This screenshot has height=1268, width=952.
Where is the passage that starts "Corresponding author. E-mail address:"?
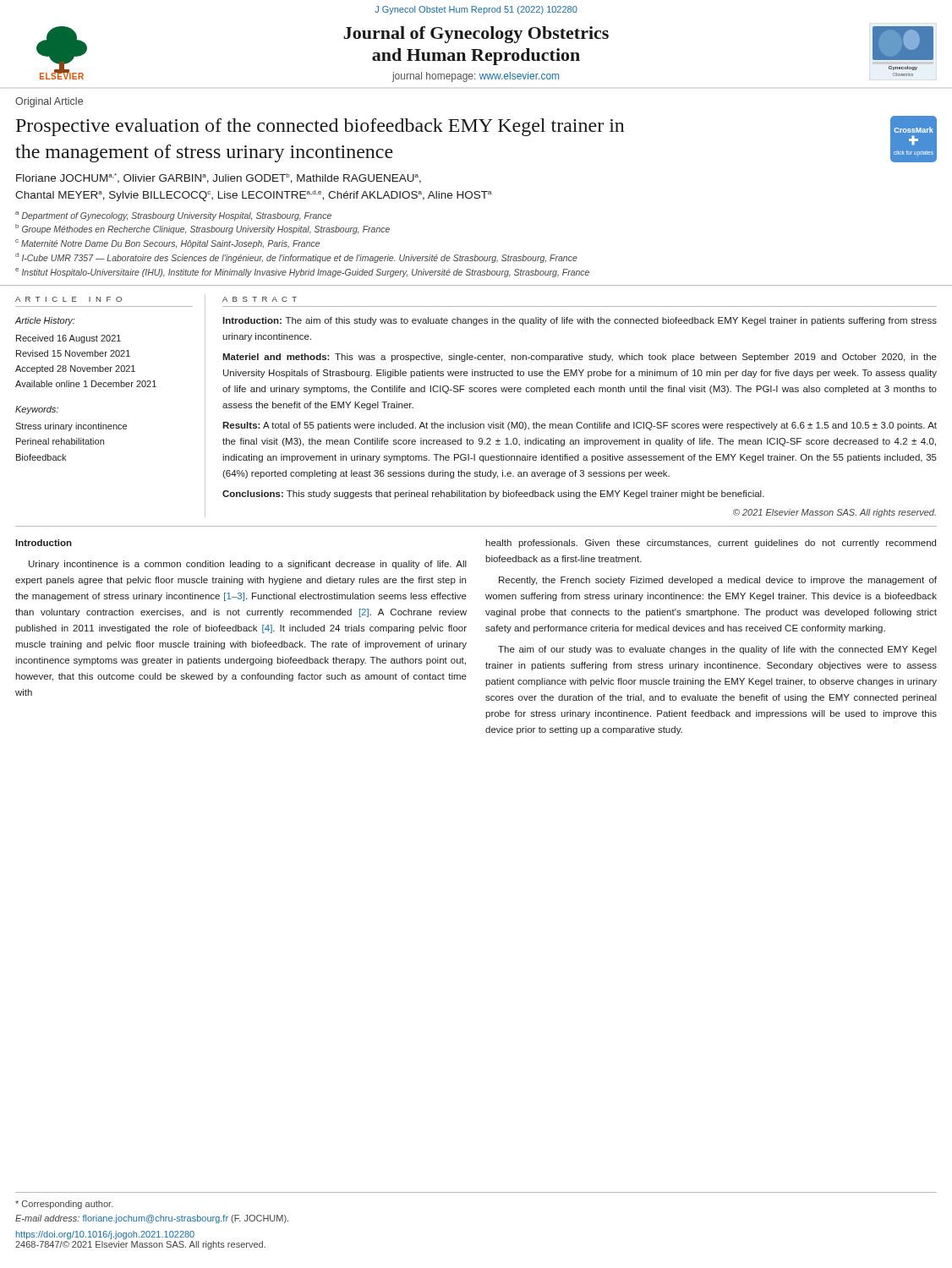click(x=64, y=1205)
